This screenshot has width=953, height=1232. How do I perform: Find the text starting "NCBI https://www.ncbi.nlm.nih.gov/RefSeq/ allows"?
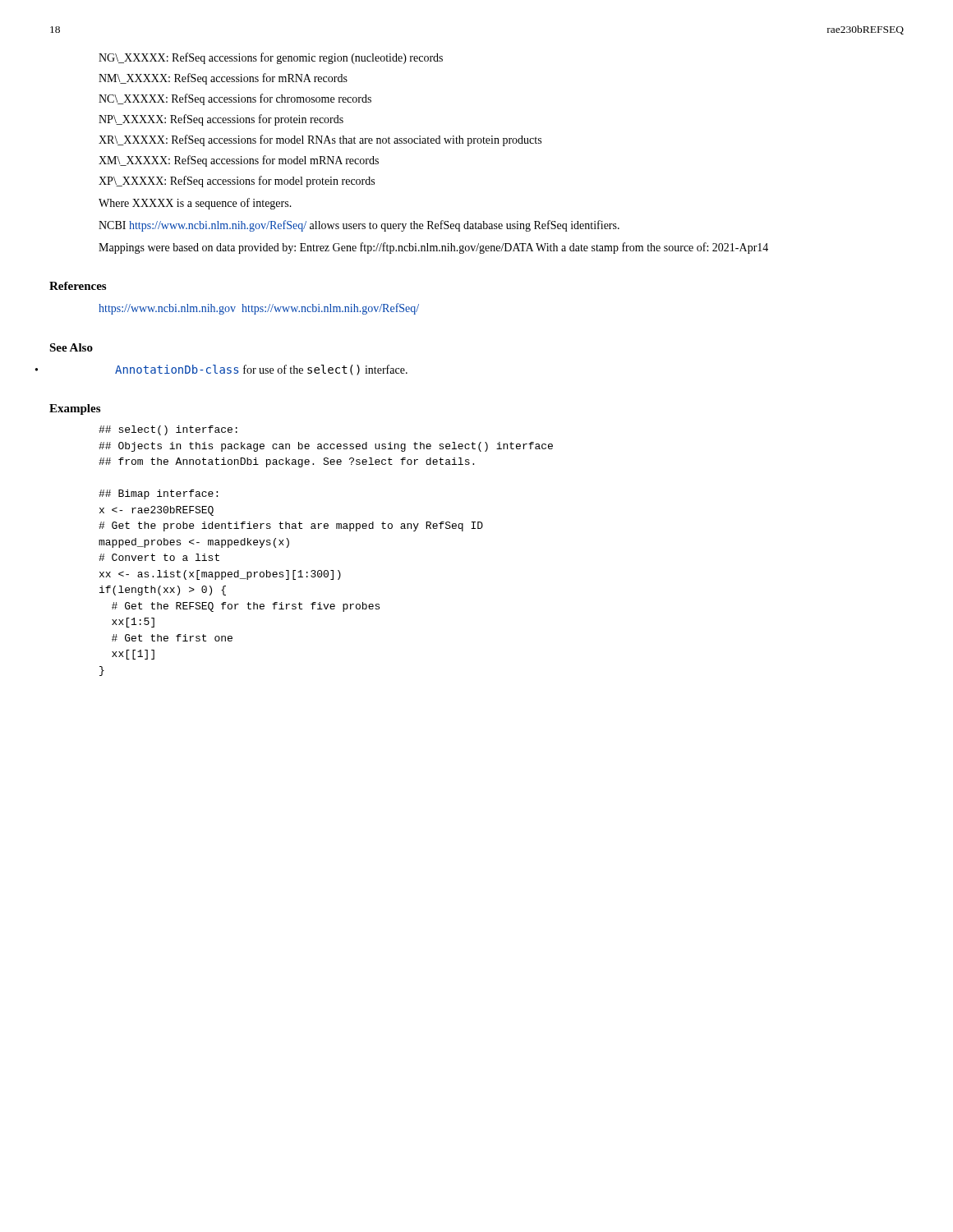359,225
